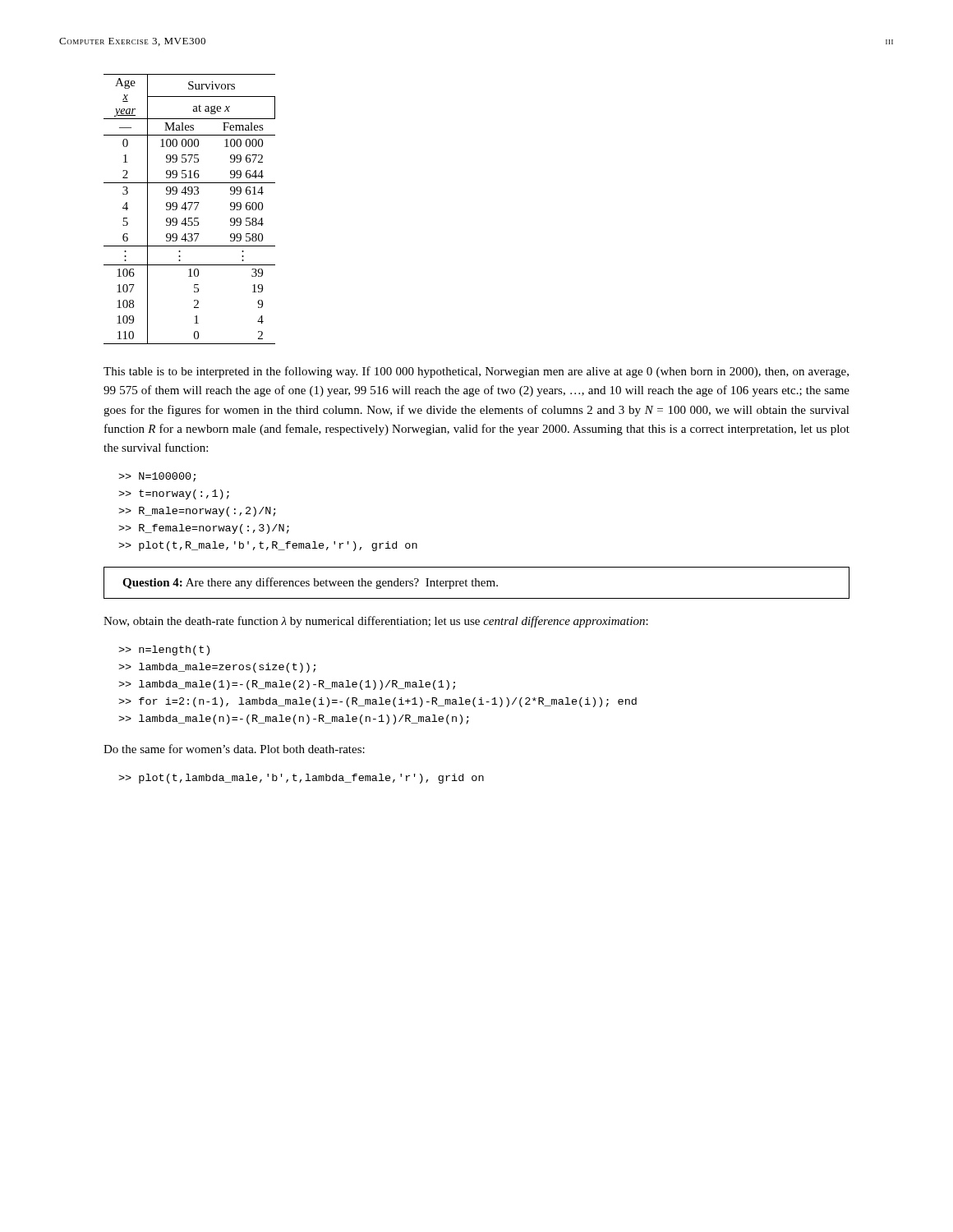
Task: Select the passage starting ">> plot(t,lambda_male,'b',t,lambda_female,'r'), grid on"
Action: pyautogui.click(x=301, y=778)
